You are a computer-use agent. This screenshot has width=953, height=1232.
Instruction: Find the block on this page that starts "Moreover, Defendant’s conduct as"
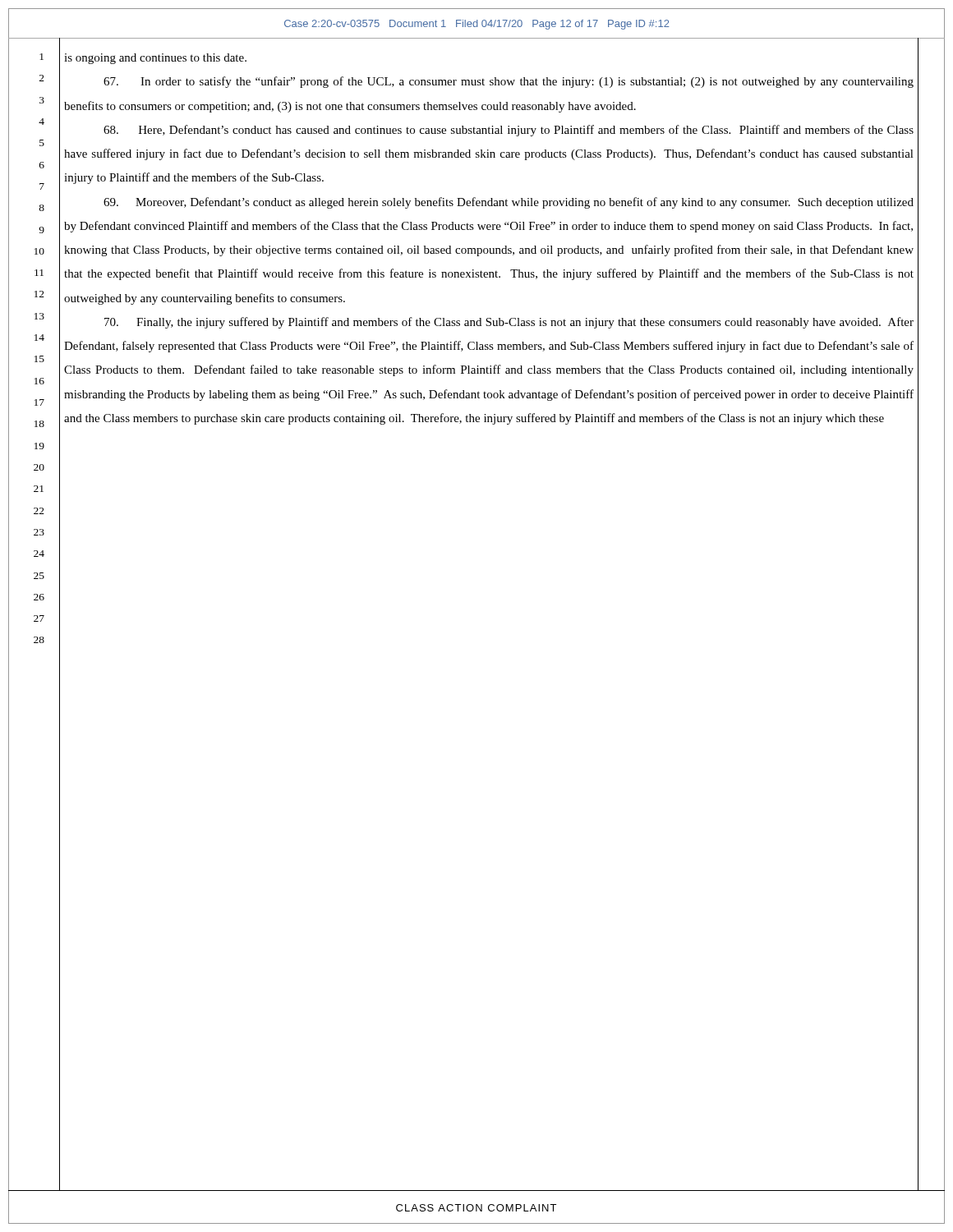(489, 250)
